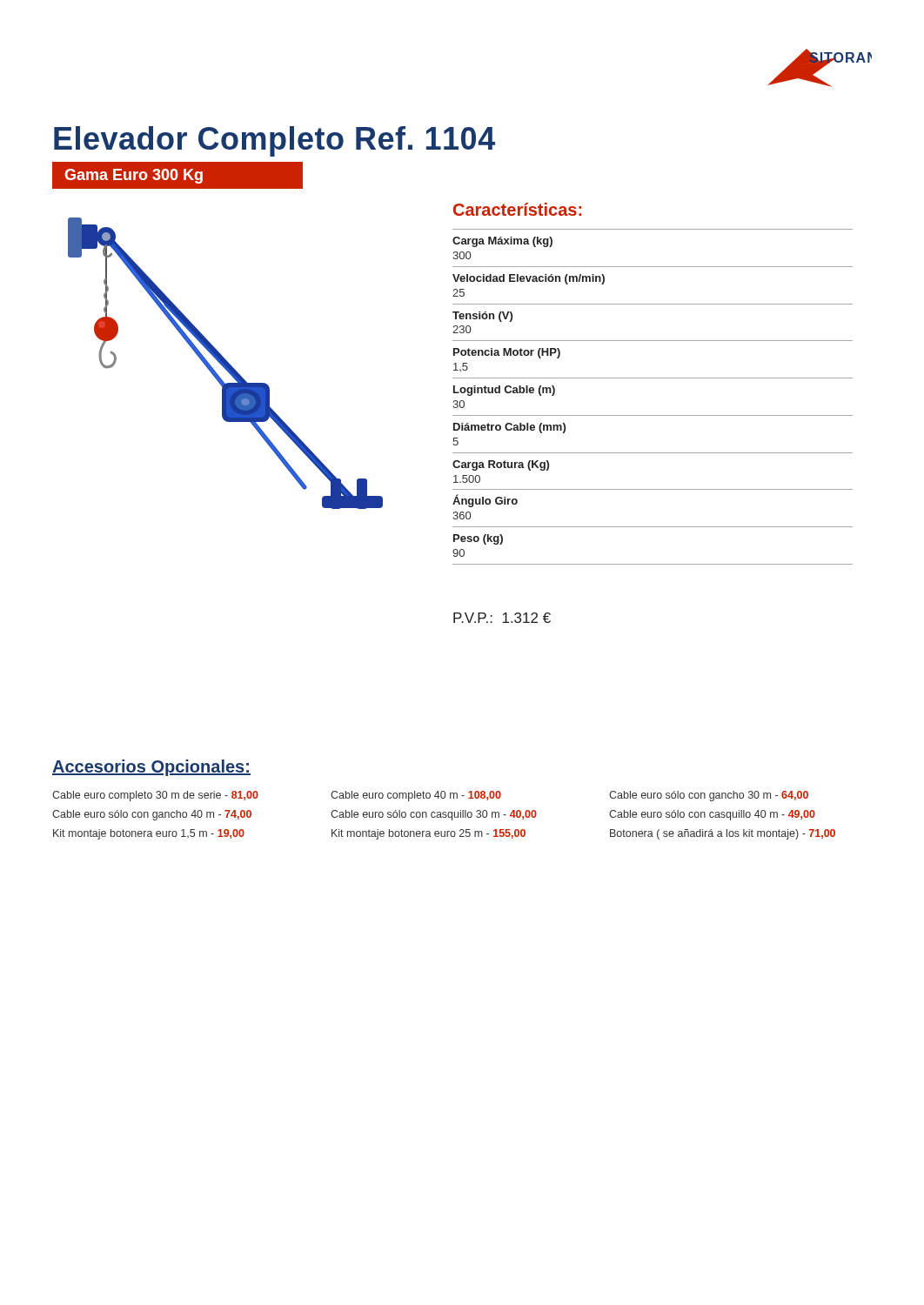
Task: Navigate to the region starting "Cable euro completo 40"
Action: tap(416, 795)
